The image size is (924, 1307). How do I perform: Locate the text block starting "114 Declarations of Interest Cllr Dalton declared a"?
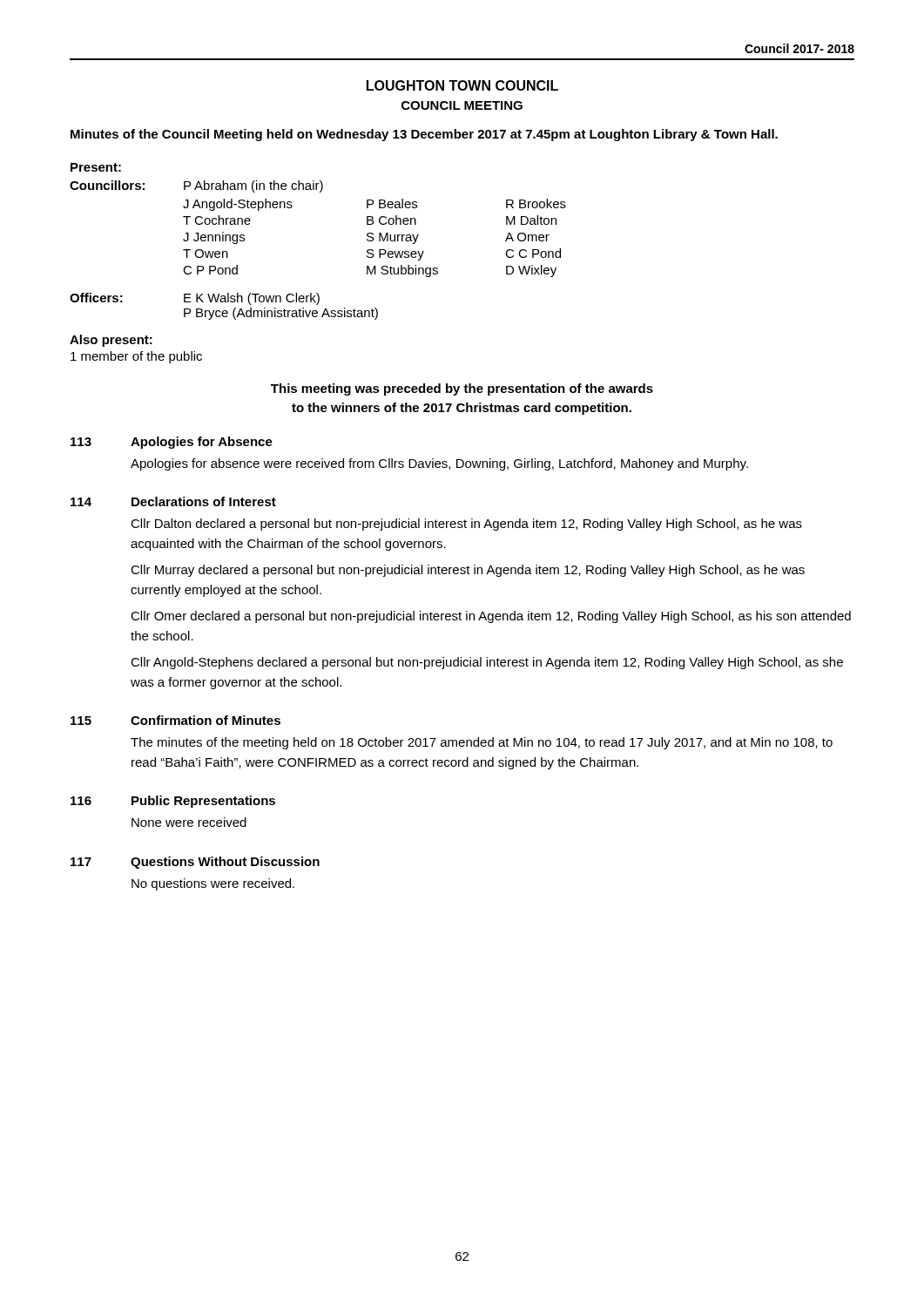tap(173, 501)
